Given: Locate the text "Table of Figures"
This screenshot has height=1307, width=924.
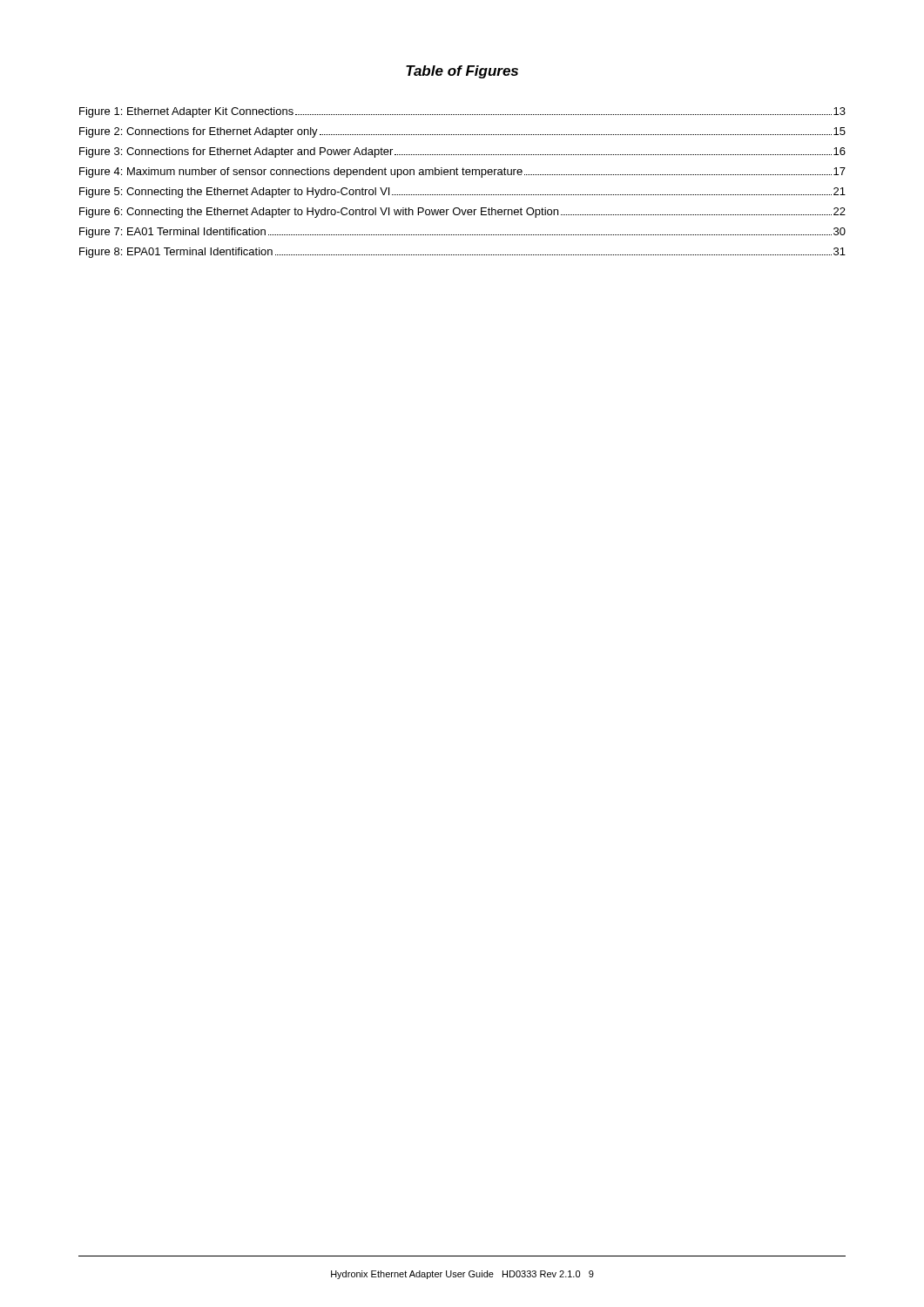Looking at the screenshot, I should click(462, 71).
